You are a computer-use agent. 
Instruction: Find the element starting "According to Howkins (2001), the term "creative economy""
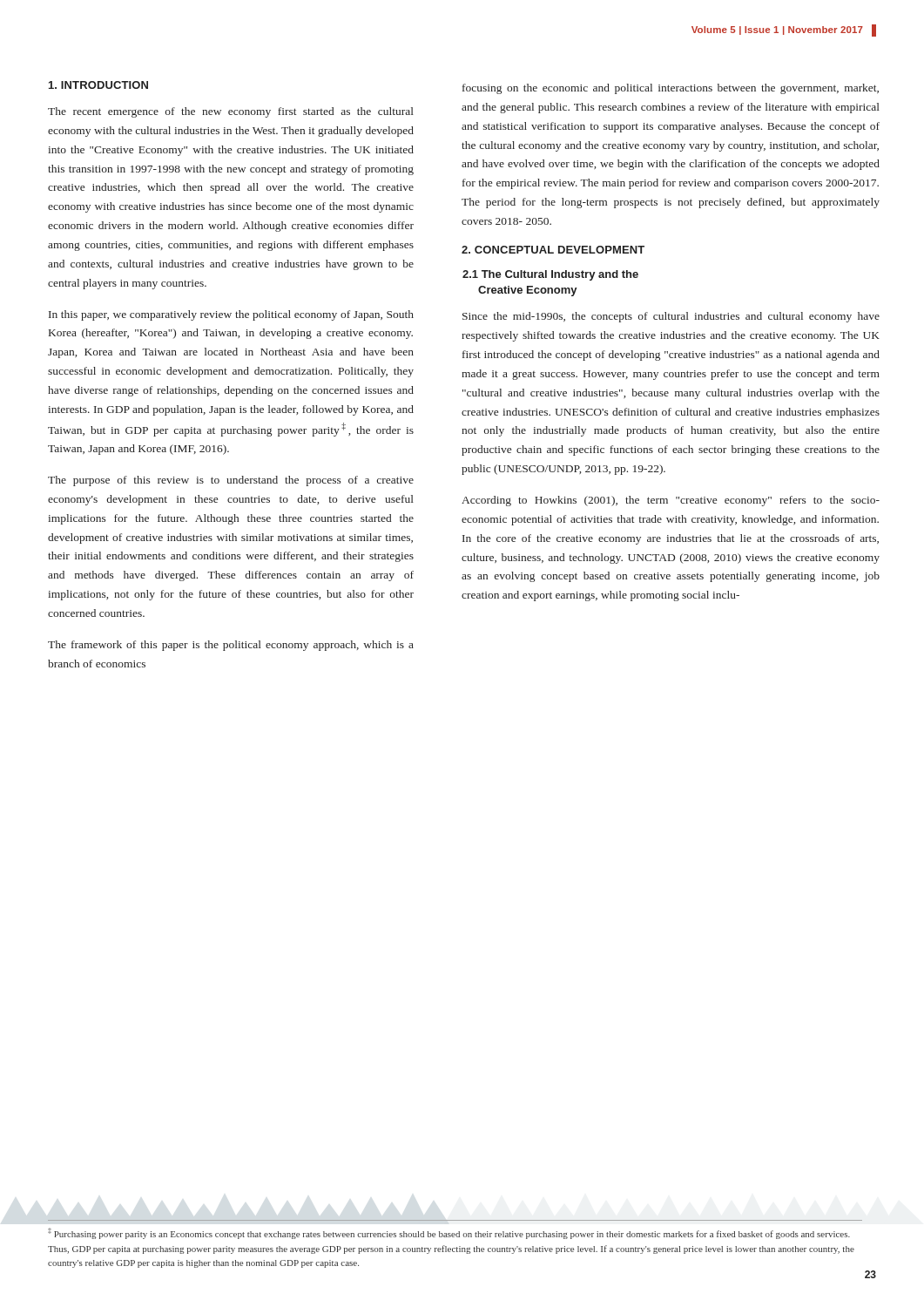671,547
